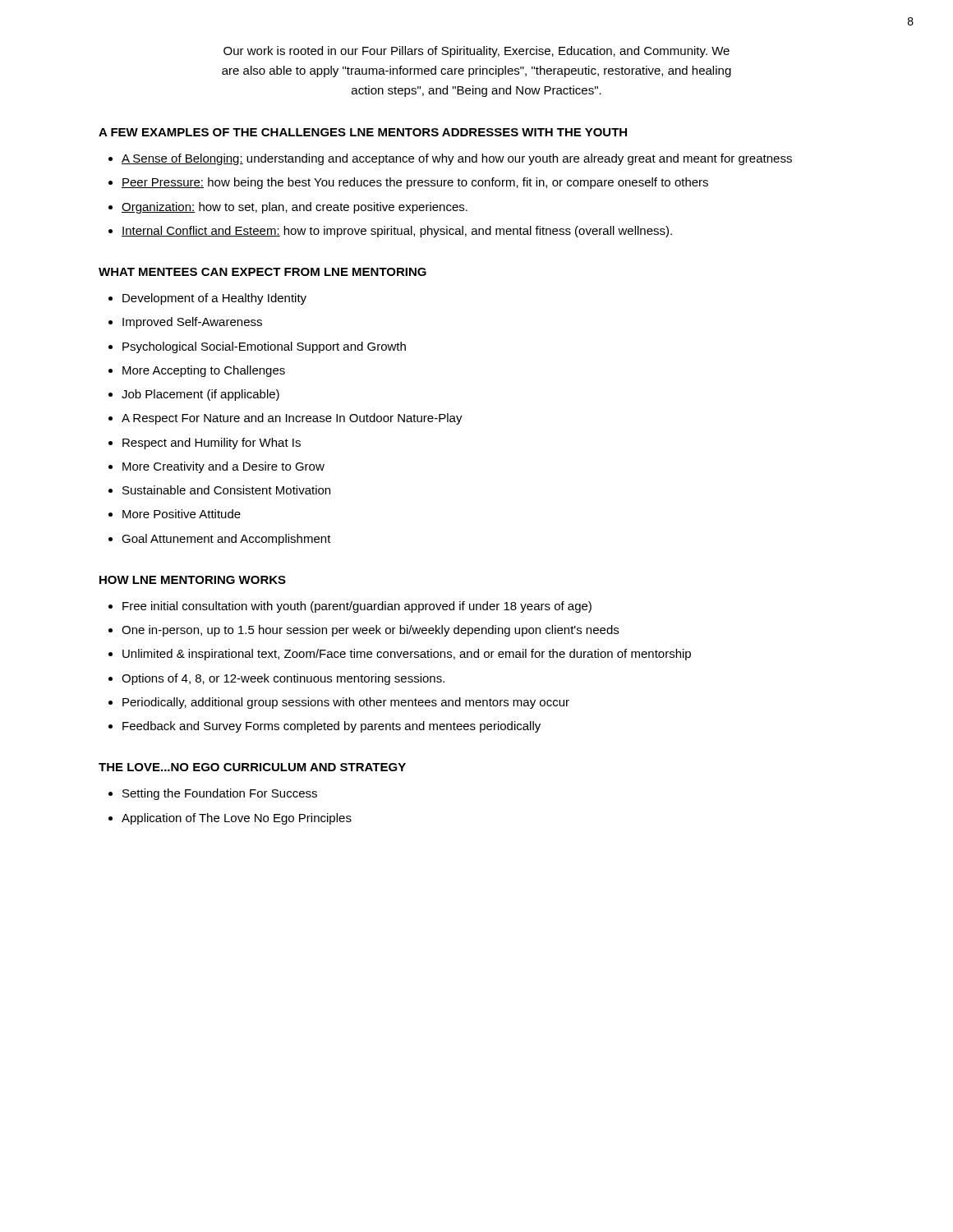Navigate to the text block starting "Unlimited & inspirational text, Zoom/Face time conversations,"

coord(407,654)
